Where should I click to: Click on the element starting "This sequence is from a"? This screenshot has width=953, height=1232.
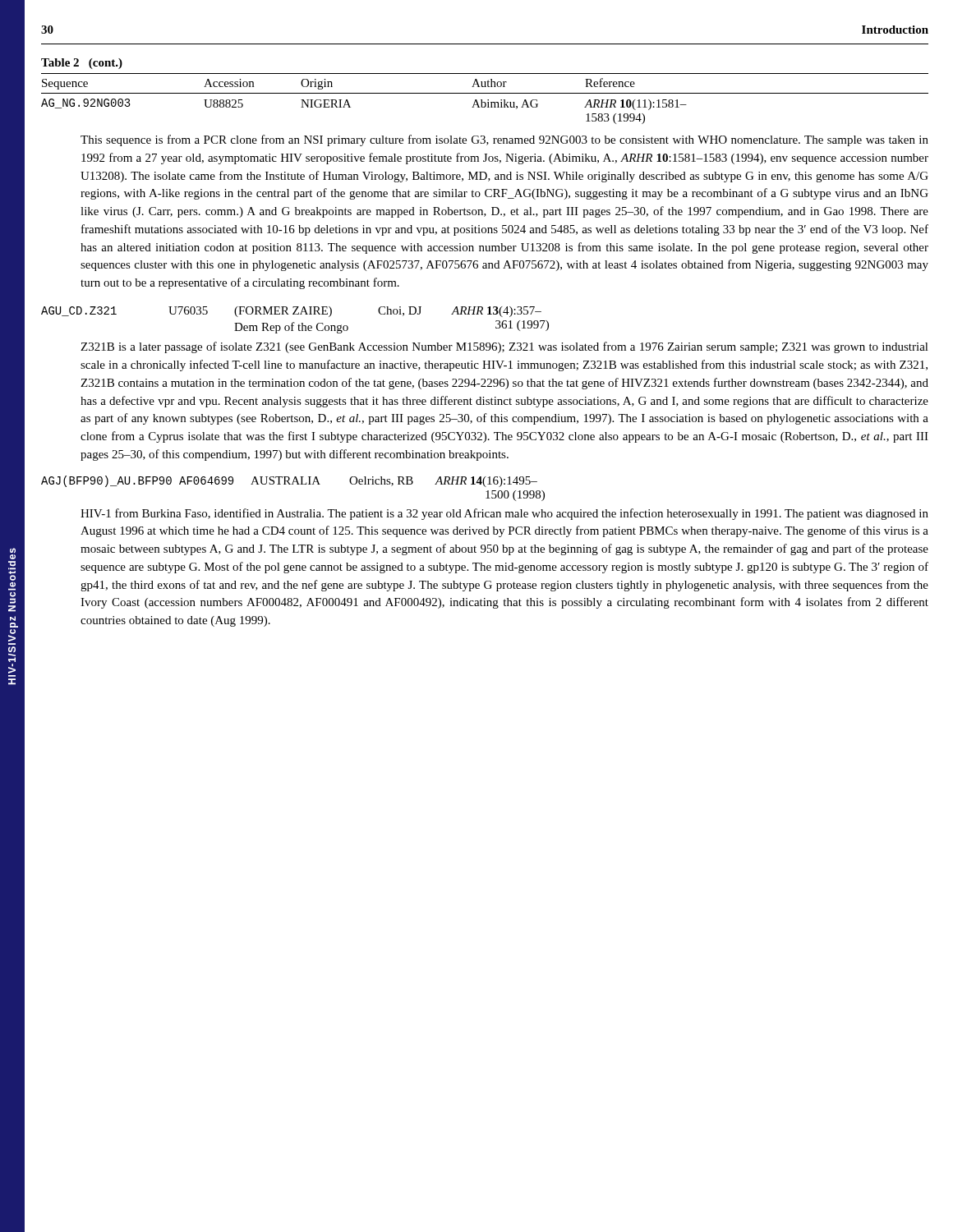click(504, 211)
